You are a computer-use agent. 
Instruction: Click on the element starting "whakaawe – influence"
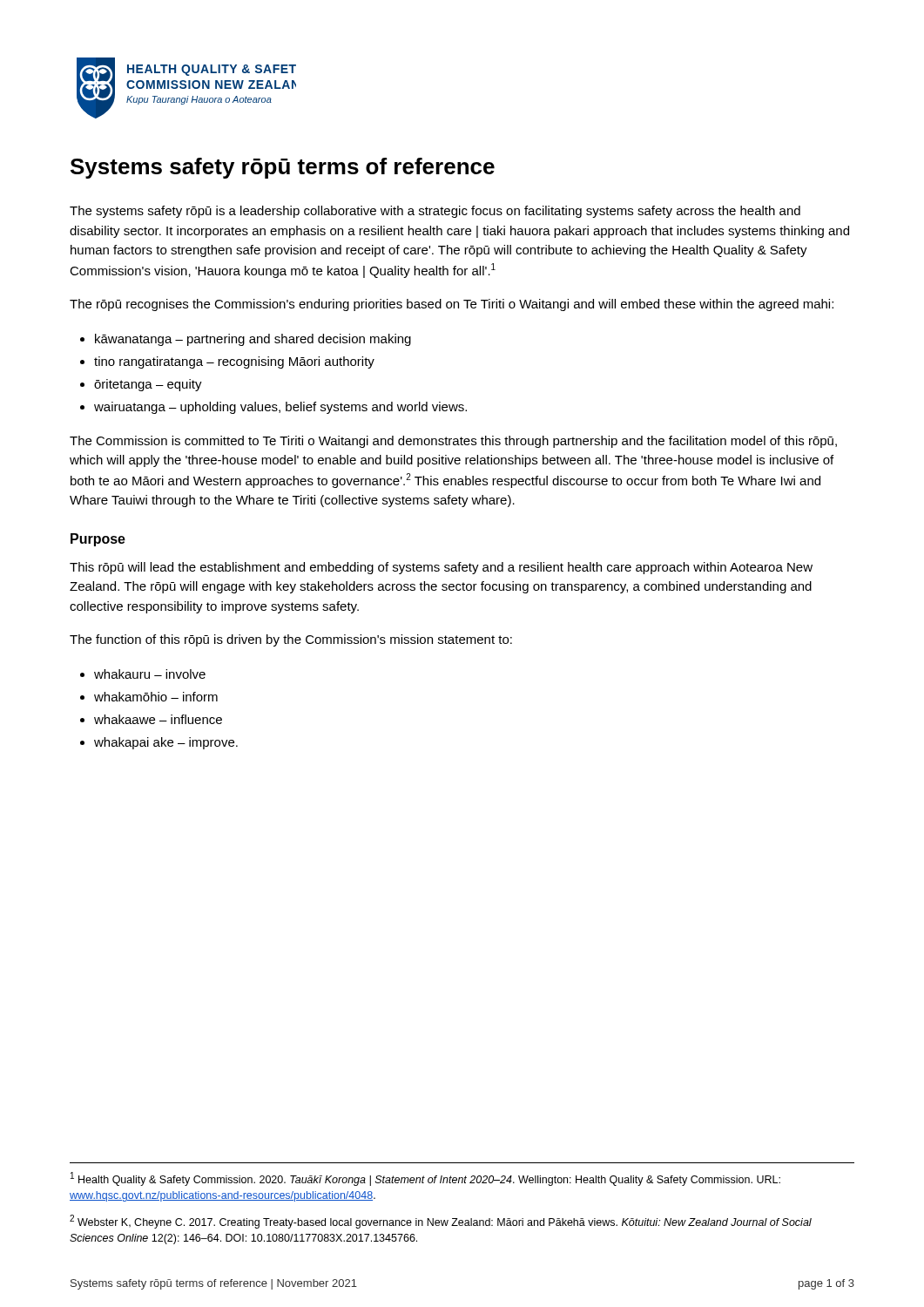(x=158, y=719)
